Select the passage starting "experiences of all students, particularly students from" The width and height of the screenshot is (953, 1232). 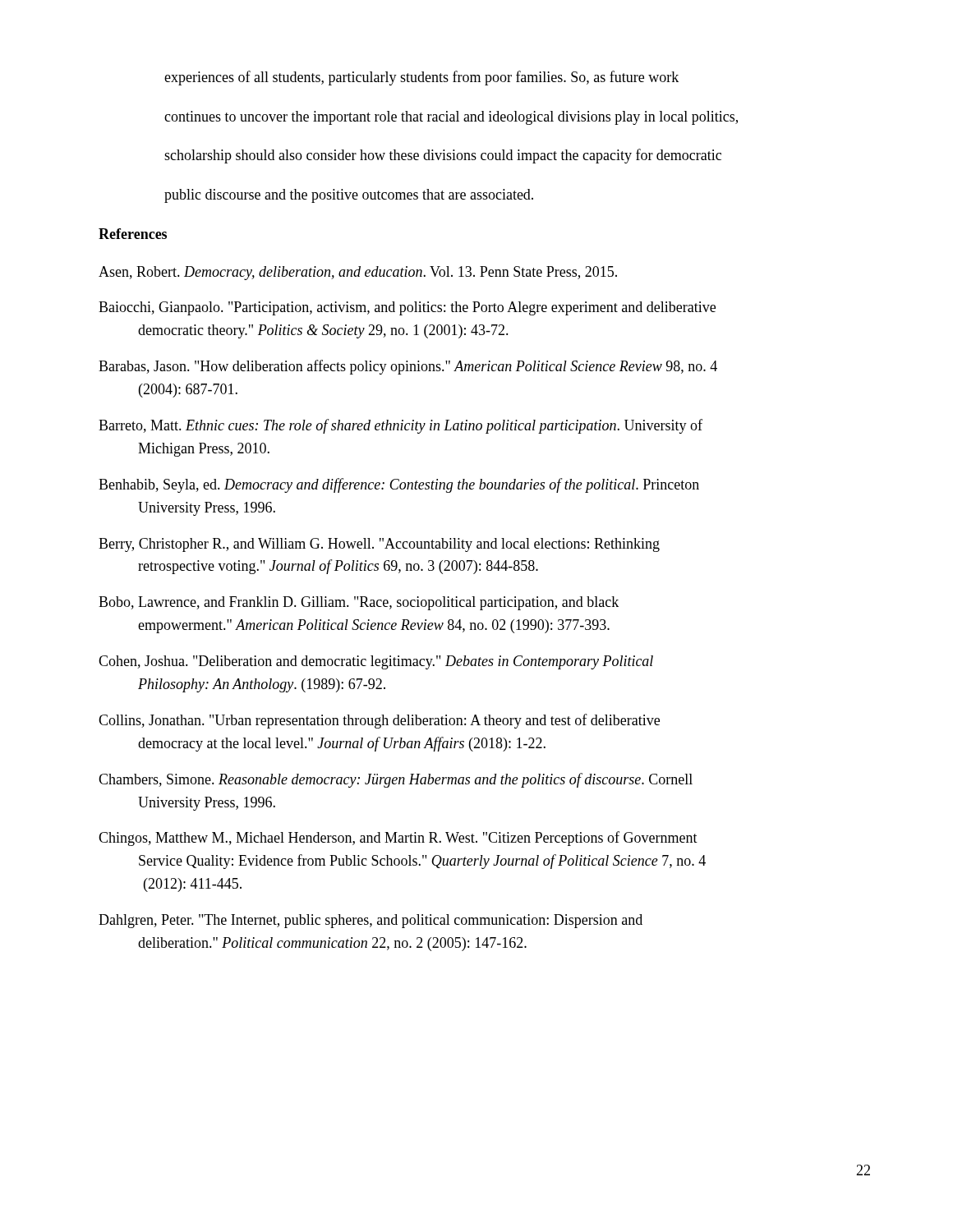point(421,78)
